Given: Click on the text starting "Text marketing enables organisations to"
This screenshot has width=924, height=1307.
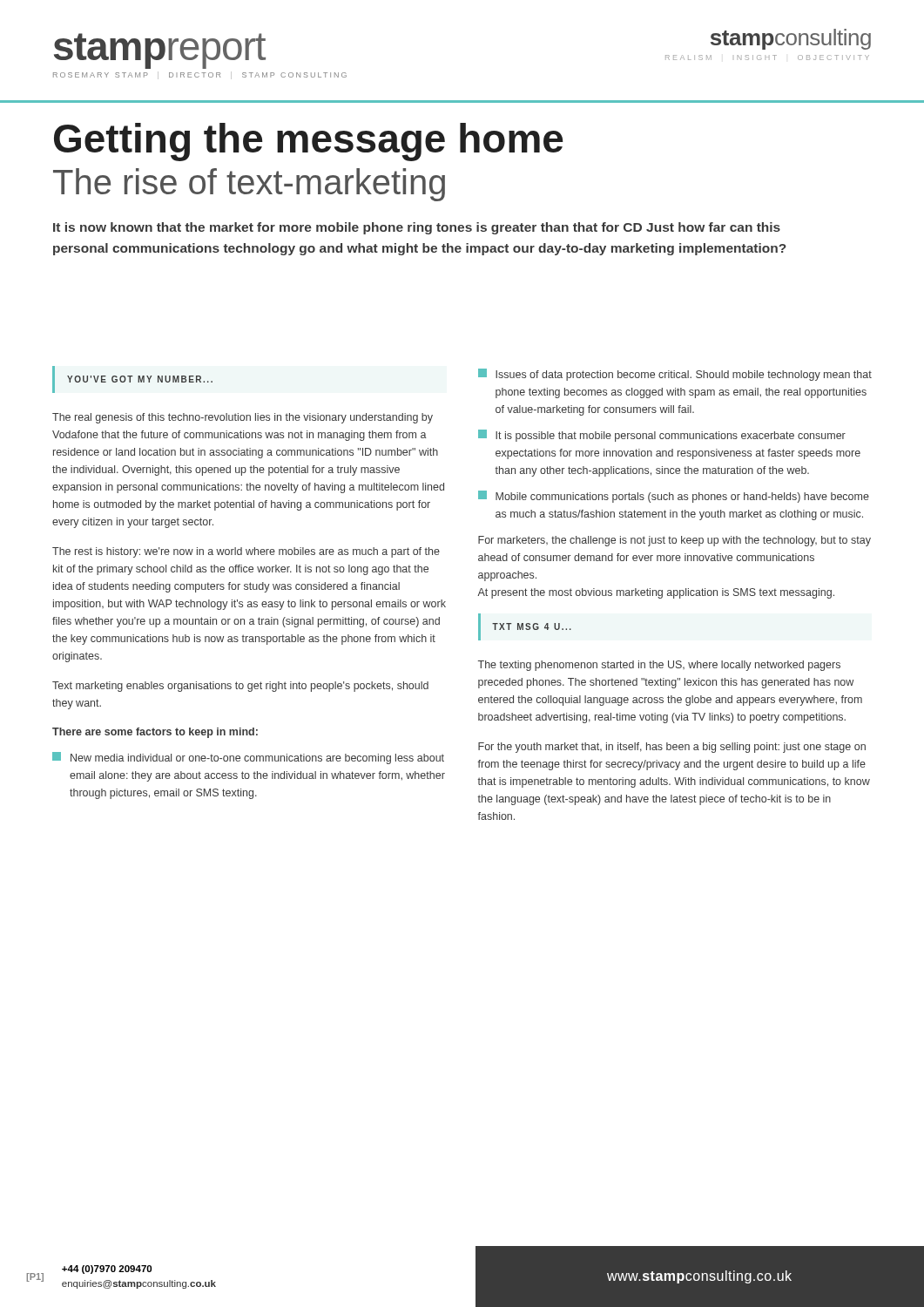Looking at the screenshot, I should click(x=249, y=694).
